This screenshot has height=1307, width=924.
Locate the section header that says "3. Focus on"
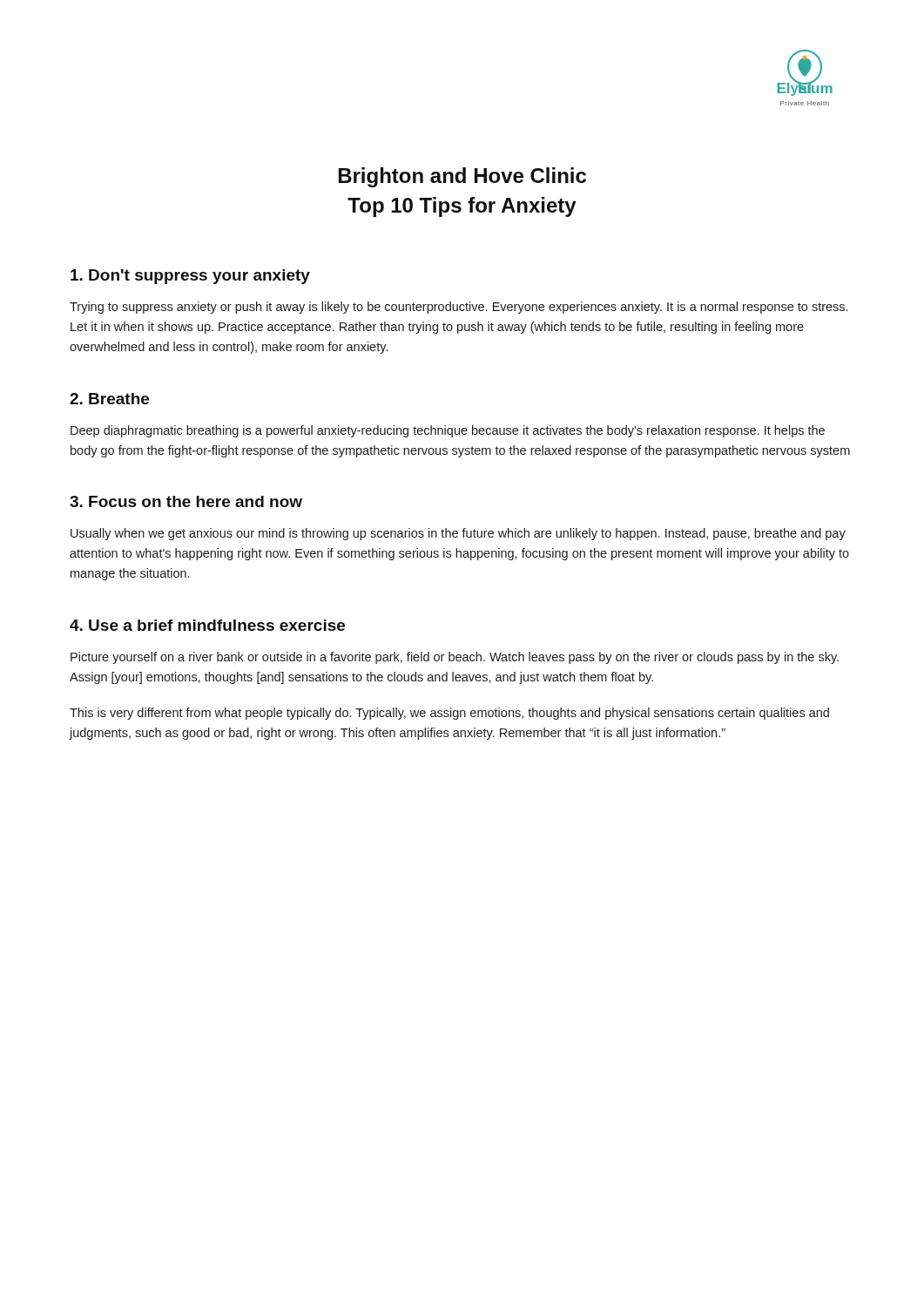pyautogui.click(x=186, y=501)
